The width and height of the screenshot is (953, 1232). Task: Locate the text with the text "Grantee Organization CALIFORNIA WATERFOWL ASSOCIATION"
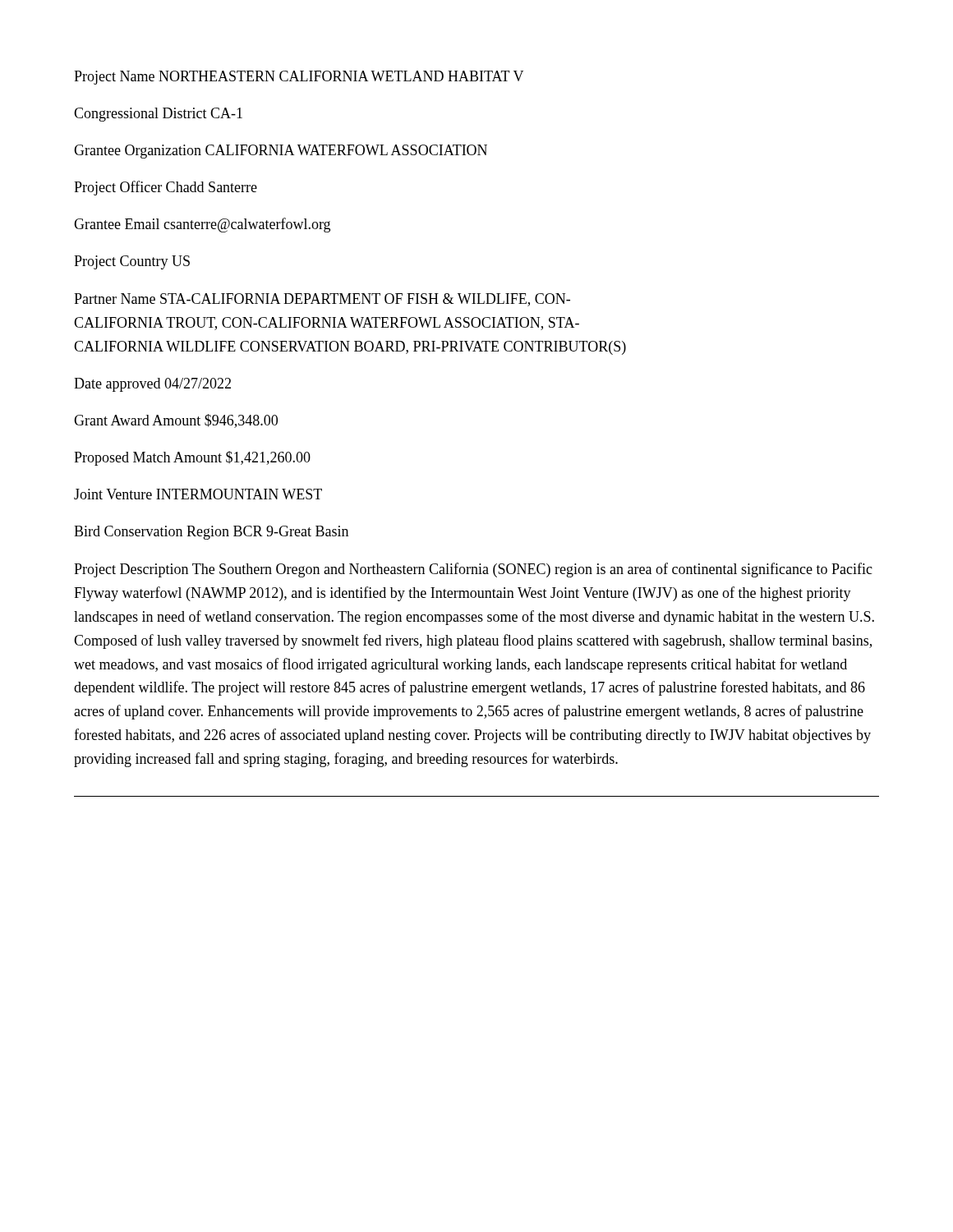point(281,150)
